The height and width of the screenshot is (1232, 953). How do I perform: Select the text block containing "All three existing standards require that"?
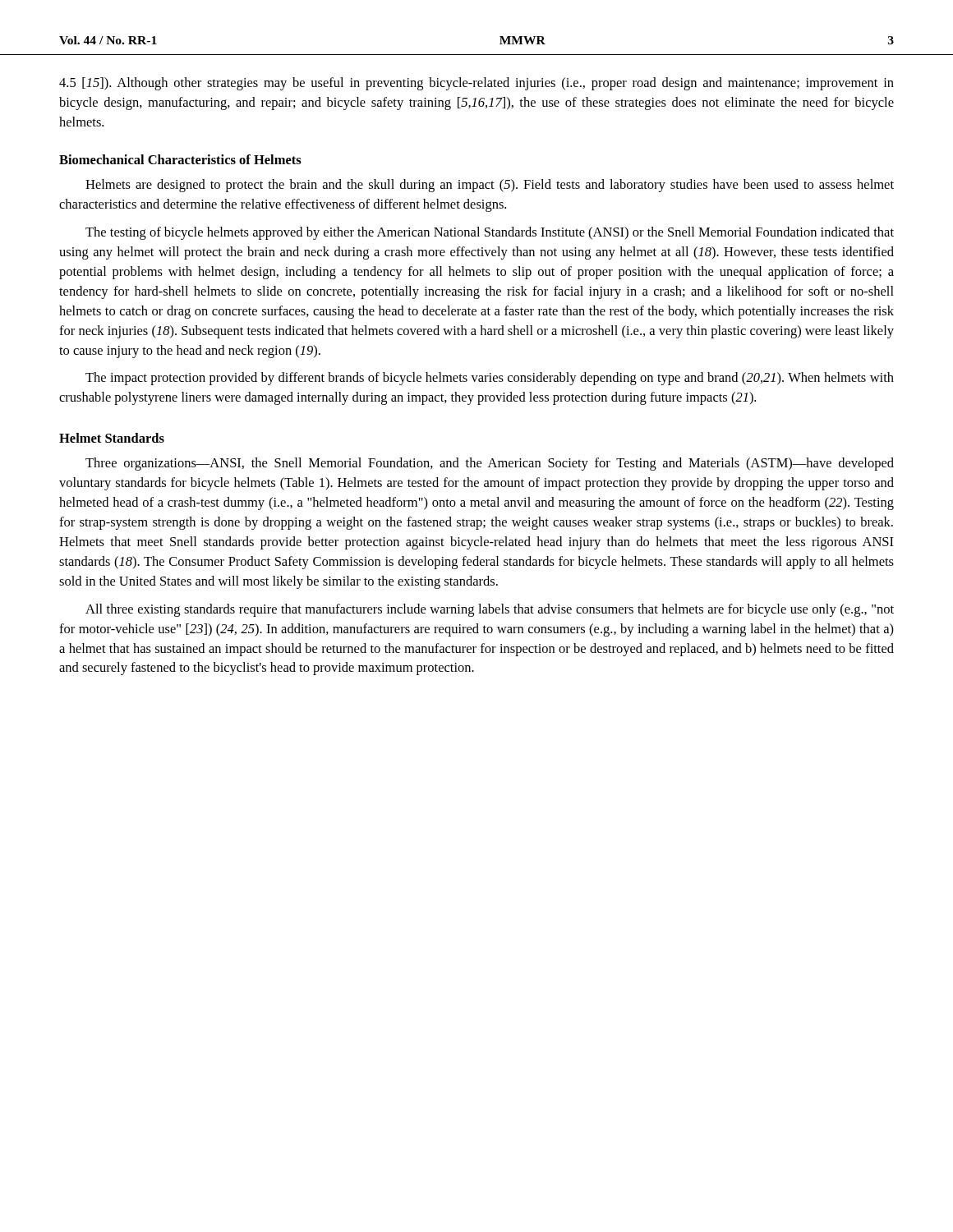tap(476, 638)
